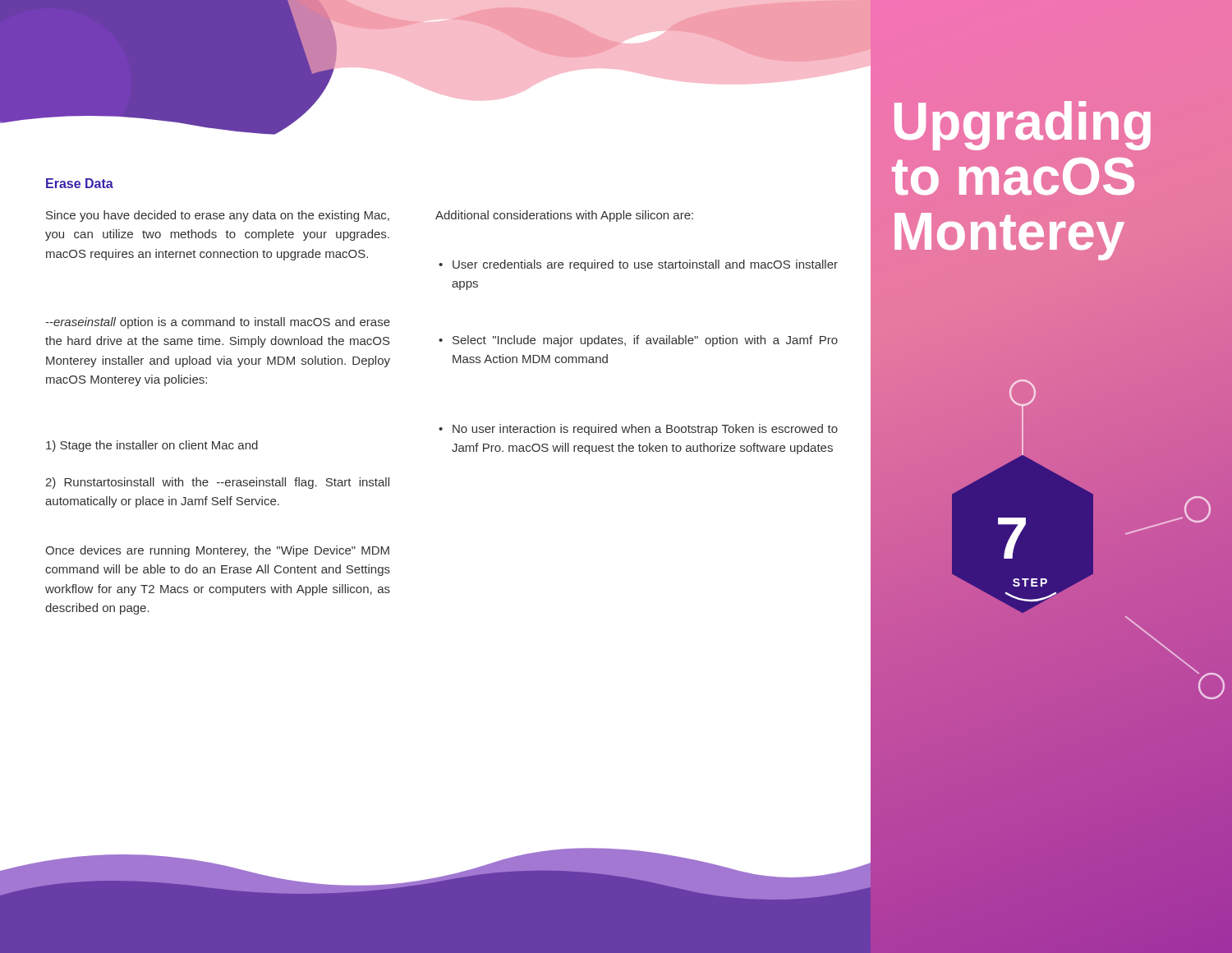
Task: Click the title
Action: click(1022, 177)
